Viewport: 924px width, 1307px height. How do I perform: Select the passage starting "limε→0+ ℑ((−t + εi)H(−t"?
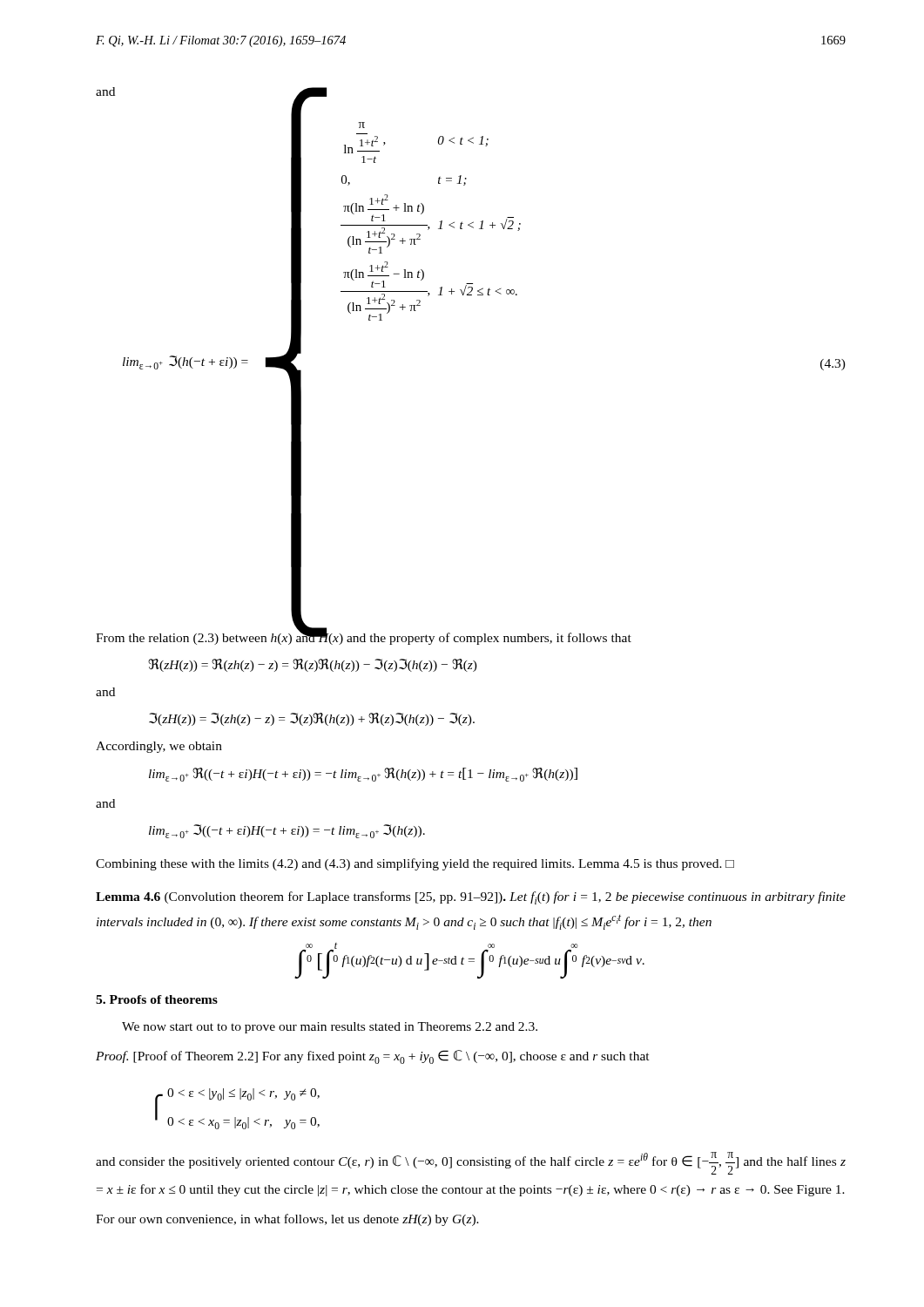(287, 832)
